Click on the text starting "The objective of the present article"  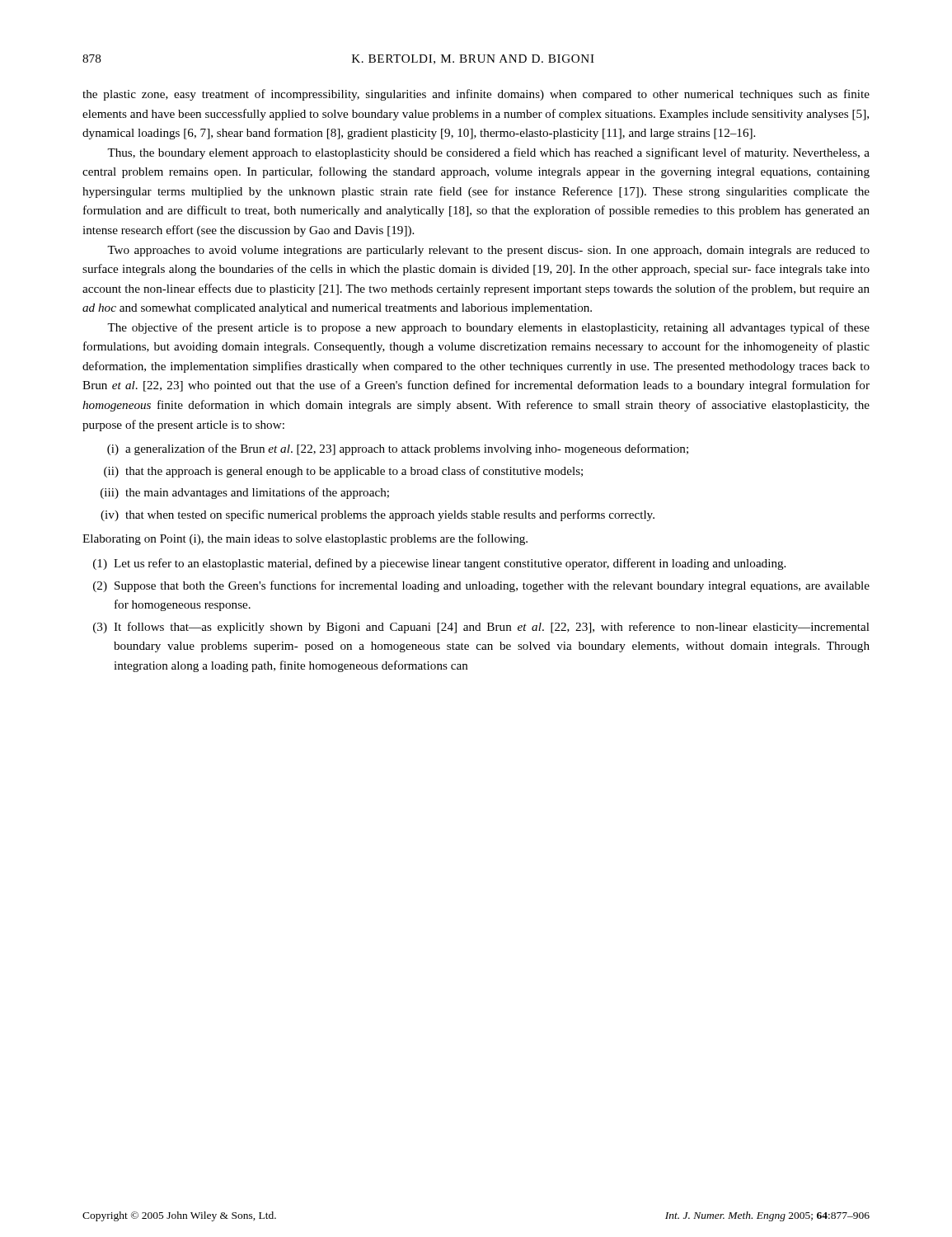[x=476, y=376]
